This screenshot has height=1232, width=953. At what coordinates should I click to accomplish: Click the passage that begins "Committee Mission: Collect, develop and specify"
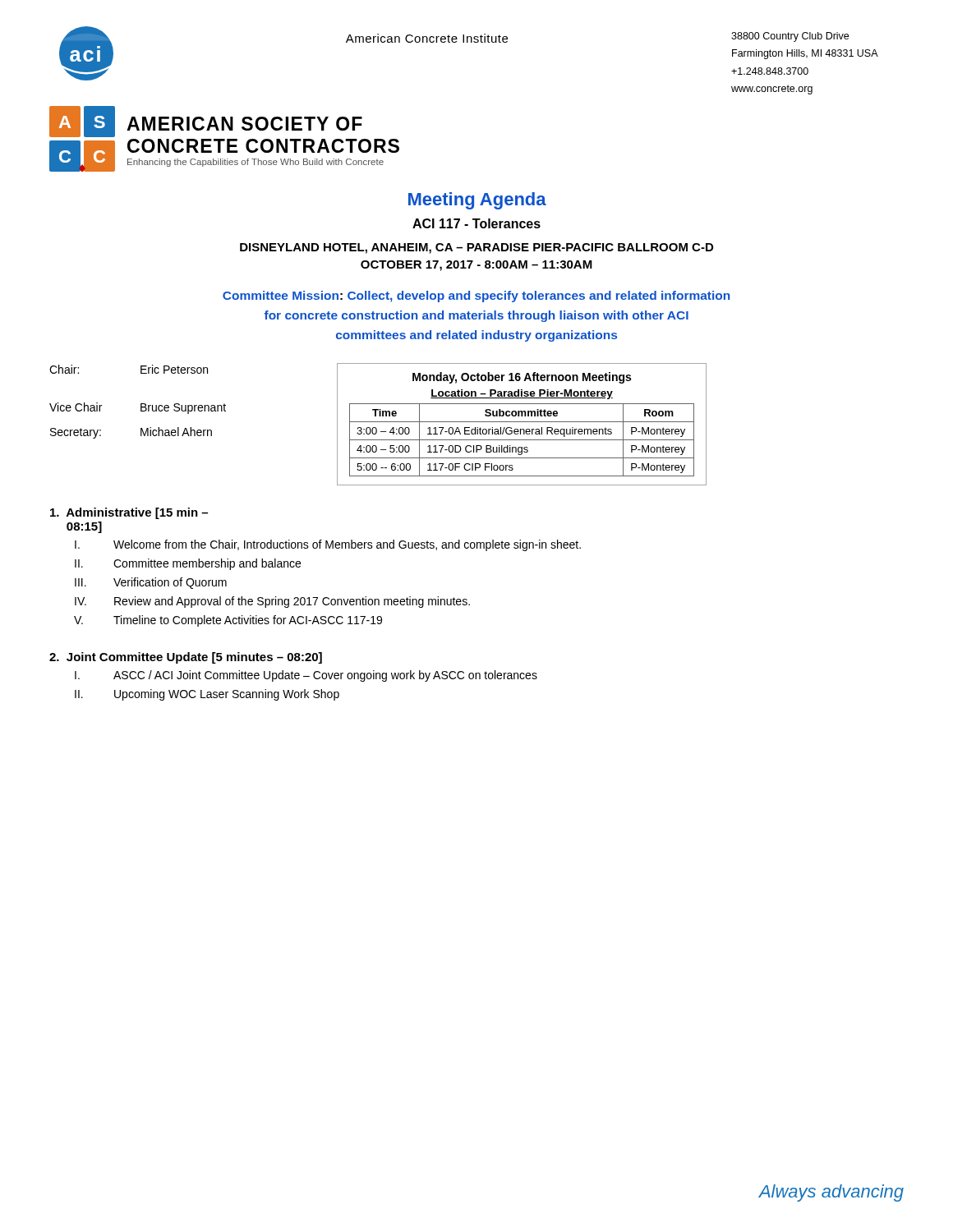[x=476, y=315]
